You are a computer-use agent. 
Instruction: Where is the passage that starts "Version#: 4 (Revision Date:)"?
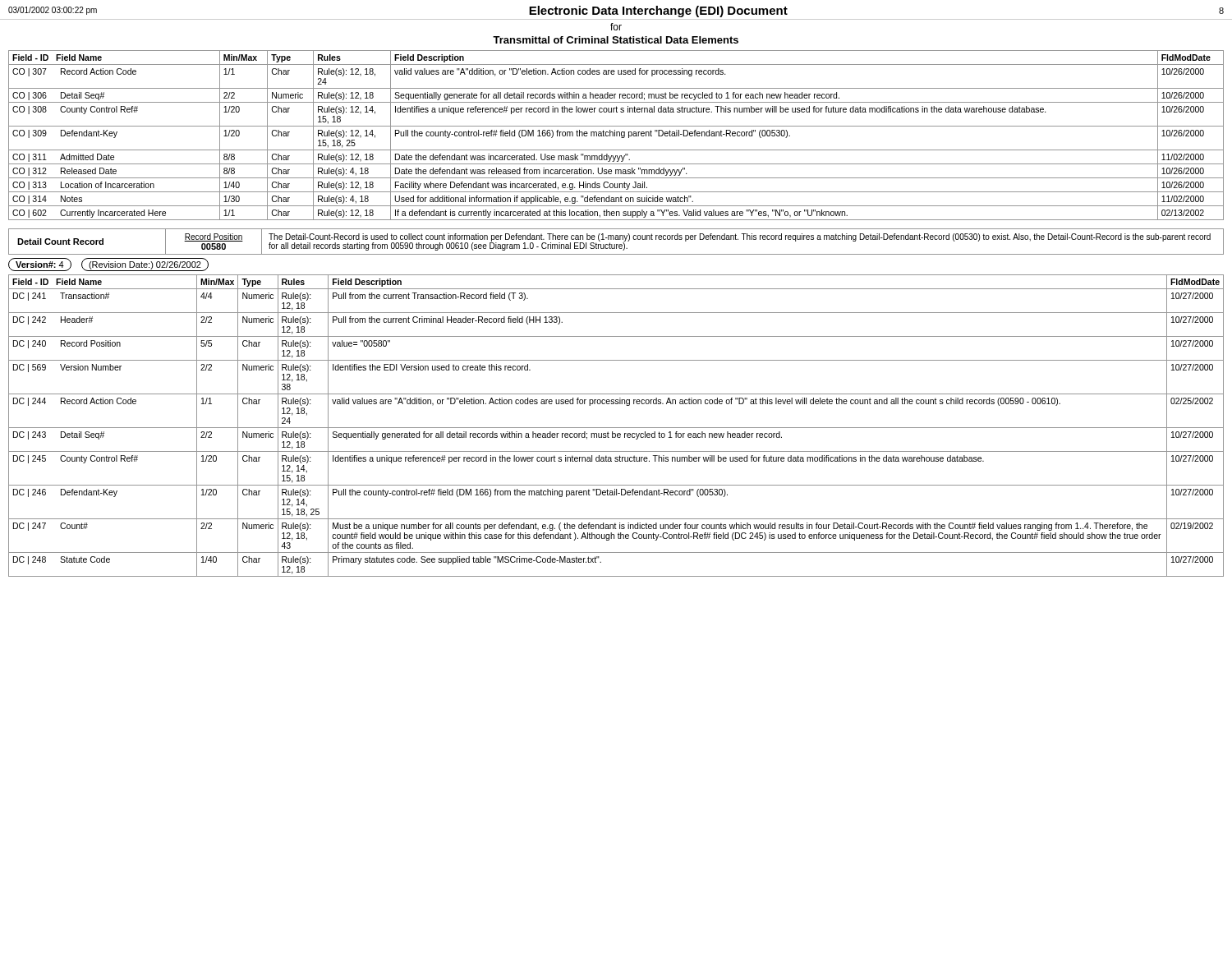coord(108,265)
